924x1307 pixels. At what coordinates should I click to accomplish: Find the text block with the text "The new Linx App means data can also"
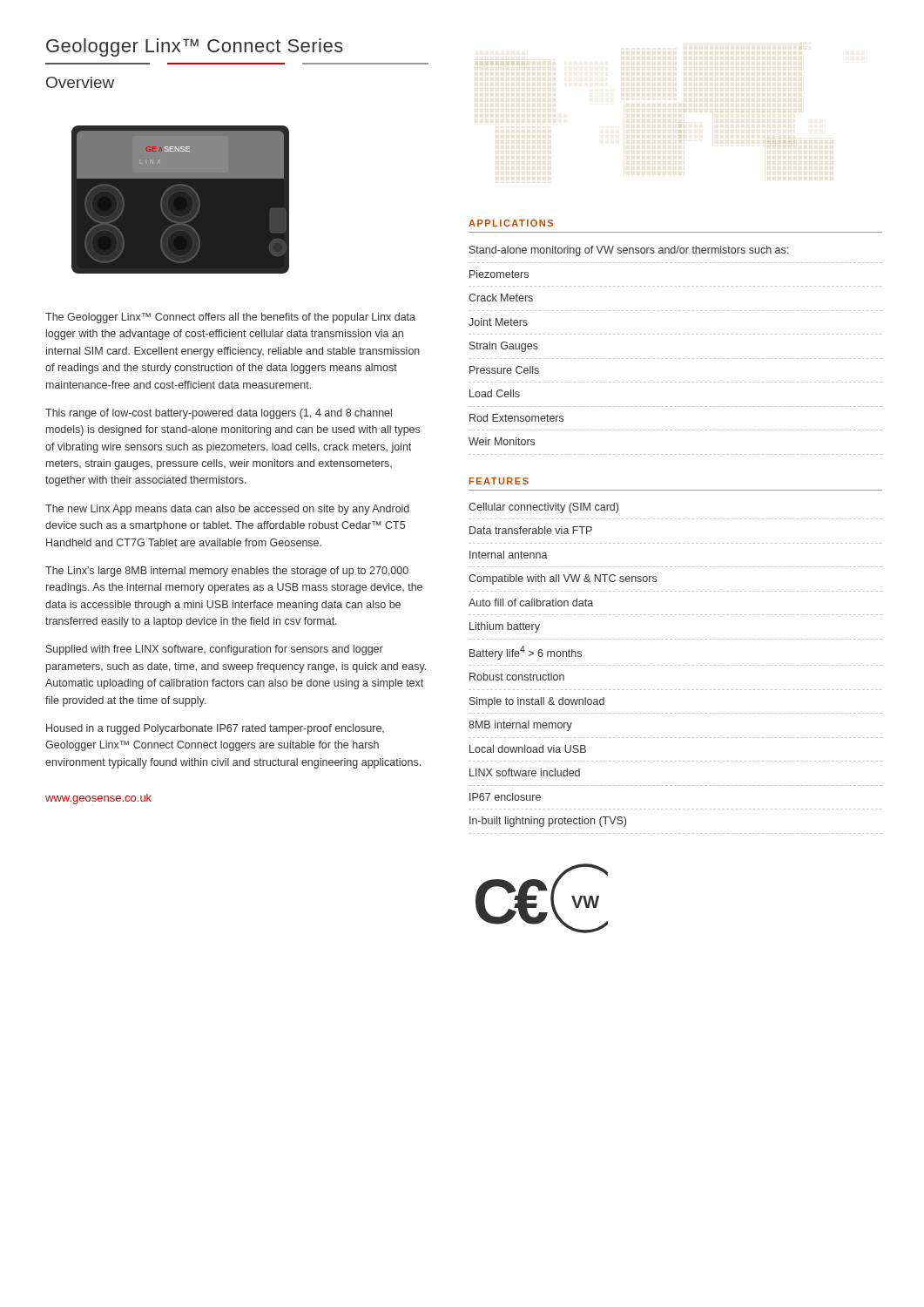(x=237, y=526)
